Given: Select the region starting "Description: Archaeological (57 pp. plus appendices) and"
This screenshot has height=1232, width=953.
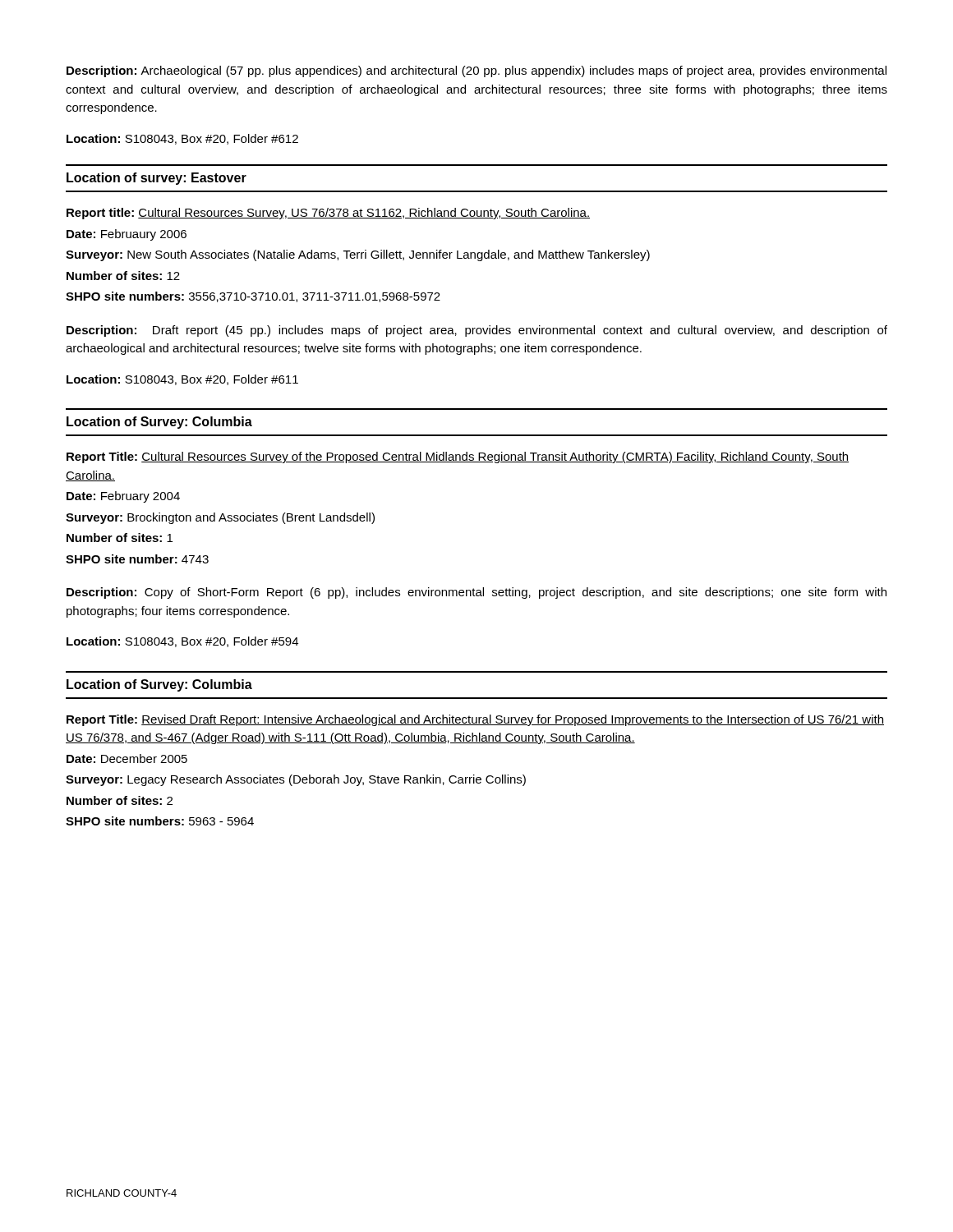Looking at the screenshot, I should click(x=476, y=71).
